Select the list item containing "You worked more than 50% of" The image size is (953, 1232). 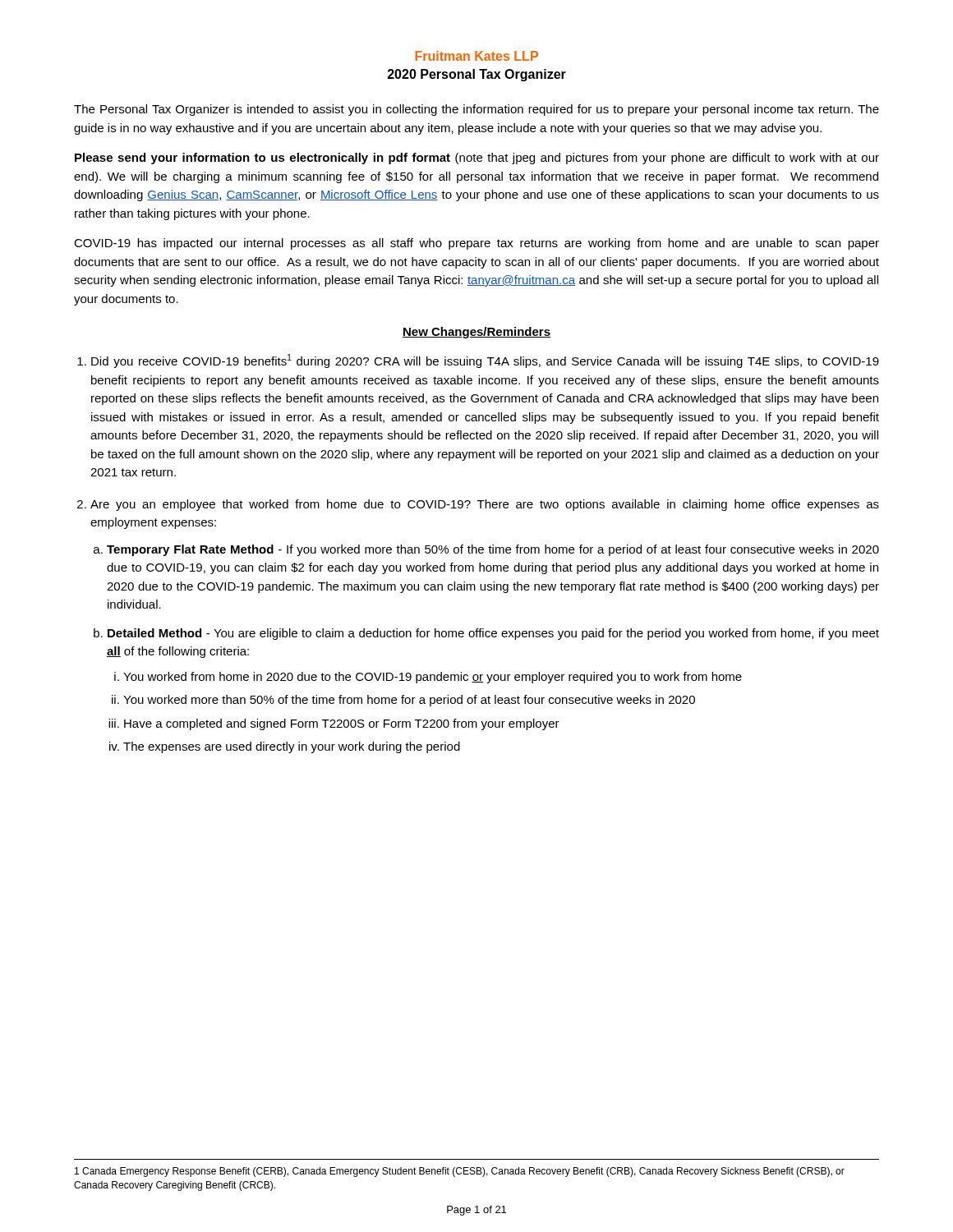coord(409,699)
